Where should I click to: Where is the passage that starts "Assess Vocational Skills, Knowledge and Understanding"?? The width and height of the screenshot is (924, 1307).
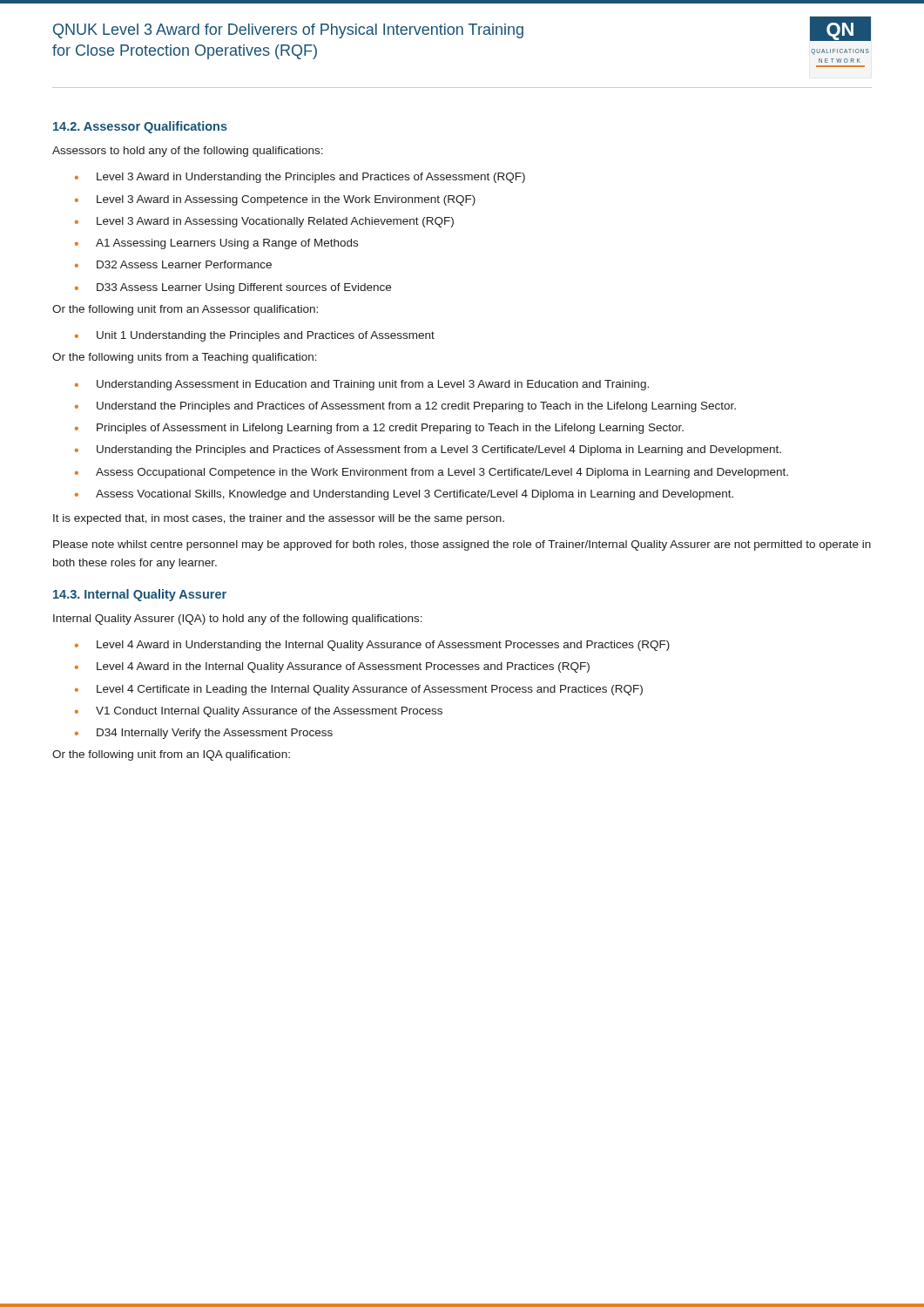tap(415, 493)
